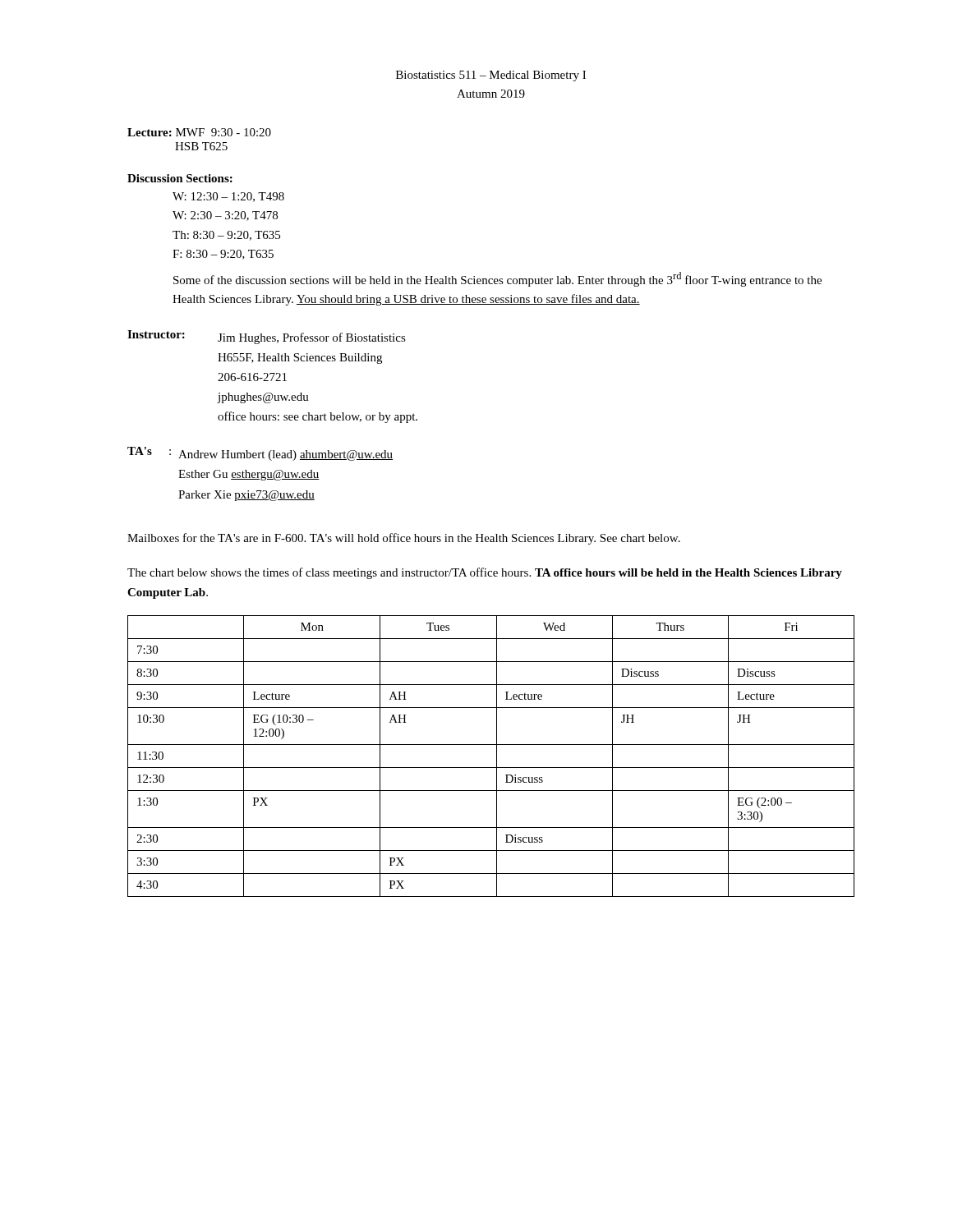Select the element starting "Mailboxes for the TA's"
Image resolution: width=953 pixels, height=1232 pixels.
pyautogui.click(x=404, y=538)
